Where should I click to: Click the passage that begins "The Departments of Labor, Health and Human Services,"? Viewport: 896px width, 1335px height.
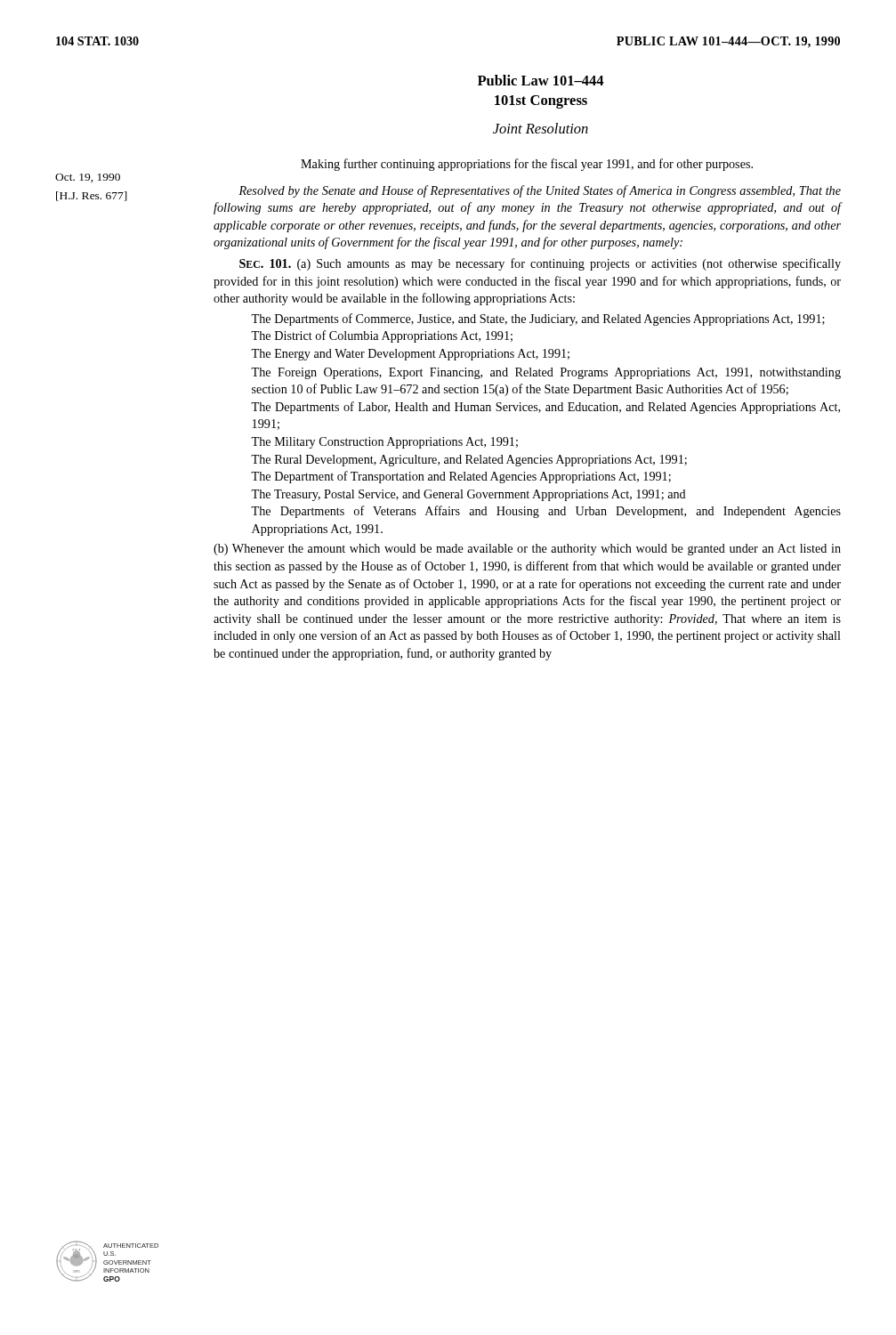tap(546, 415)
